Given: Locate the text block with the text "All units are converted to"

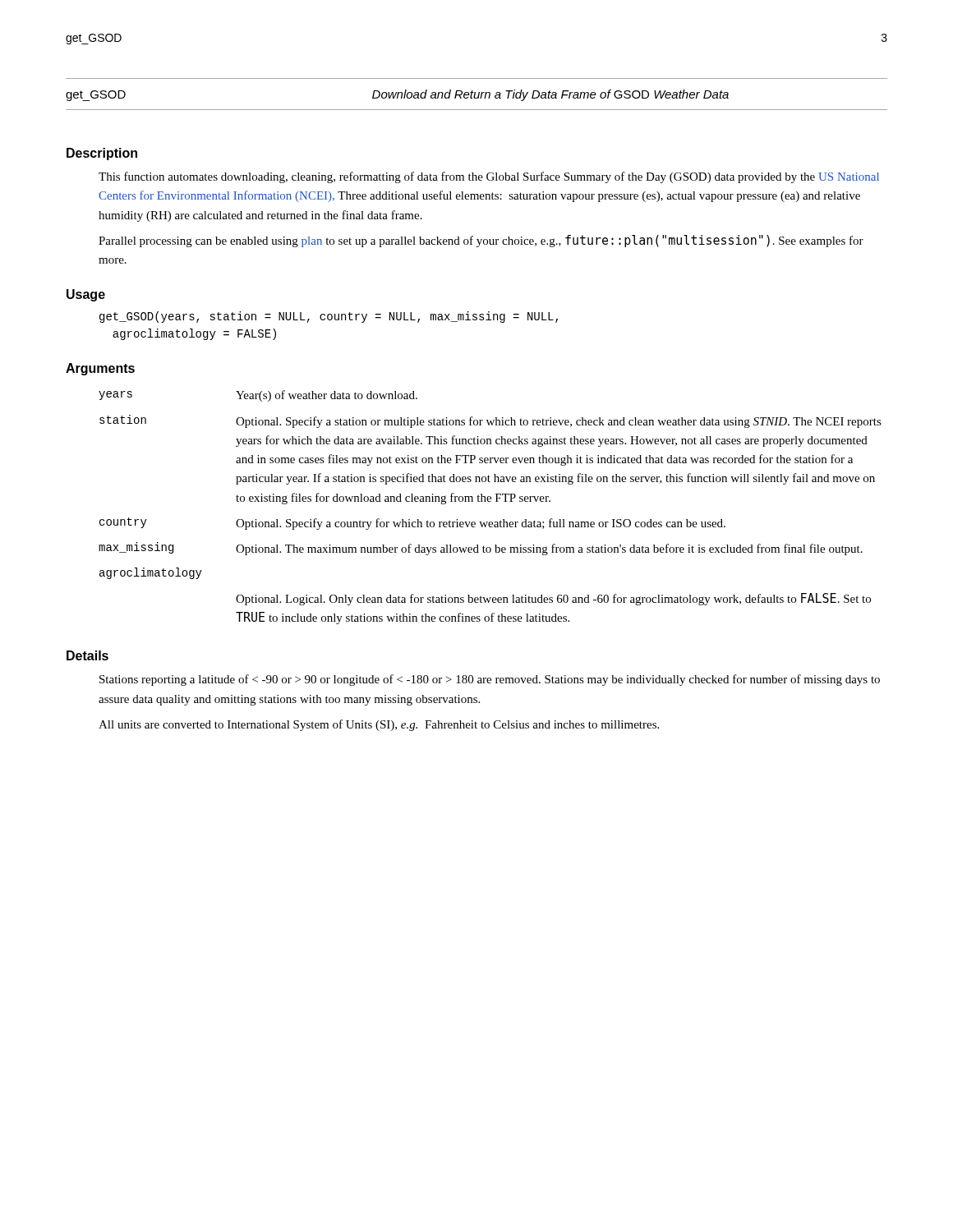Looking at the screenshot, I should [379, 724].
